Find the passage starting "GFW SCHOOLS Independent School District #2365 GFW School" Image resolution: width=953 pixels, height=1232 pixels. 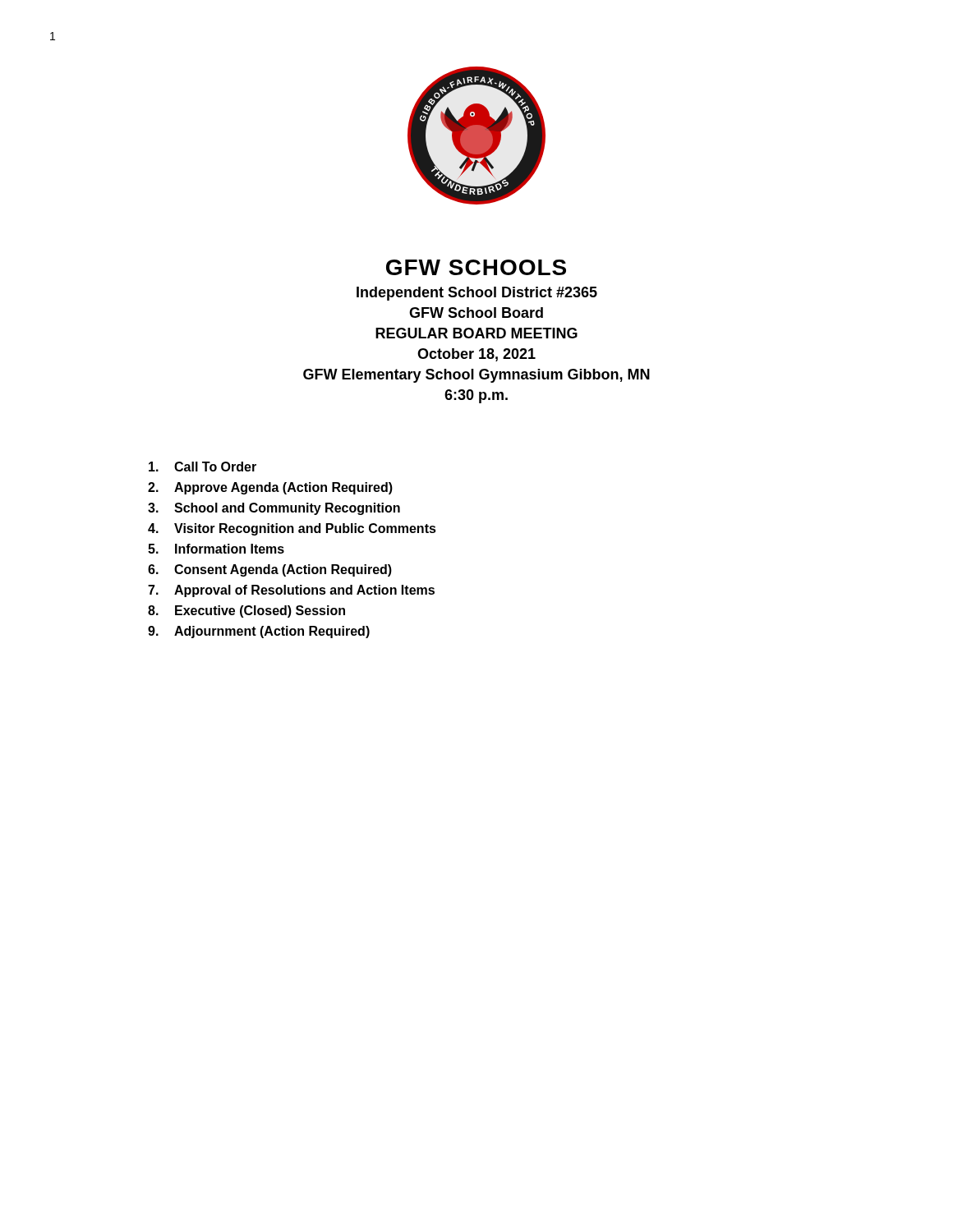coord(476,329)
